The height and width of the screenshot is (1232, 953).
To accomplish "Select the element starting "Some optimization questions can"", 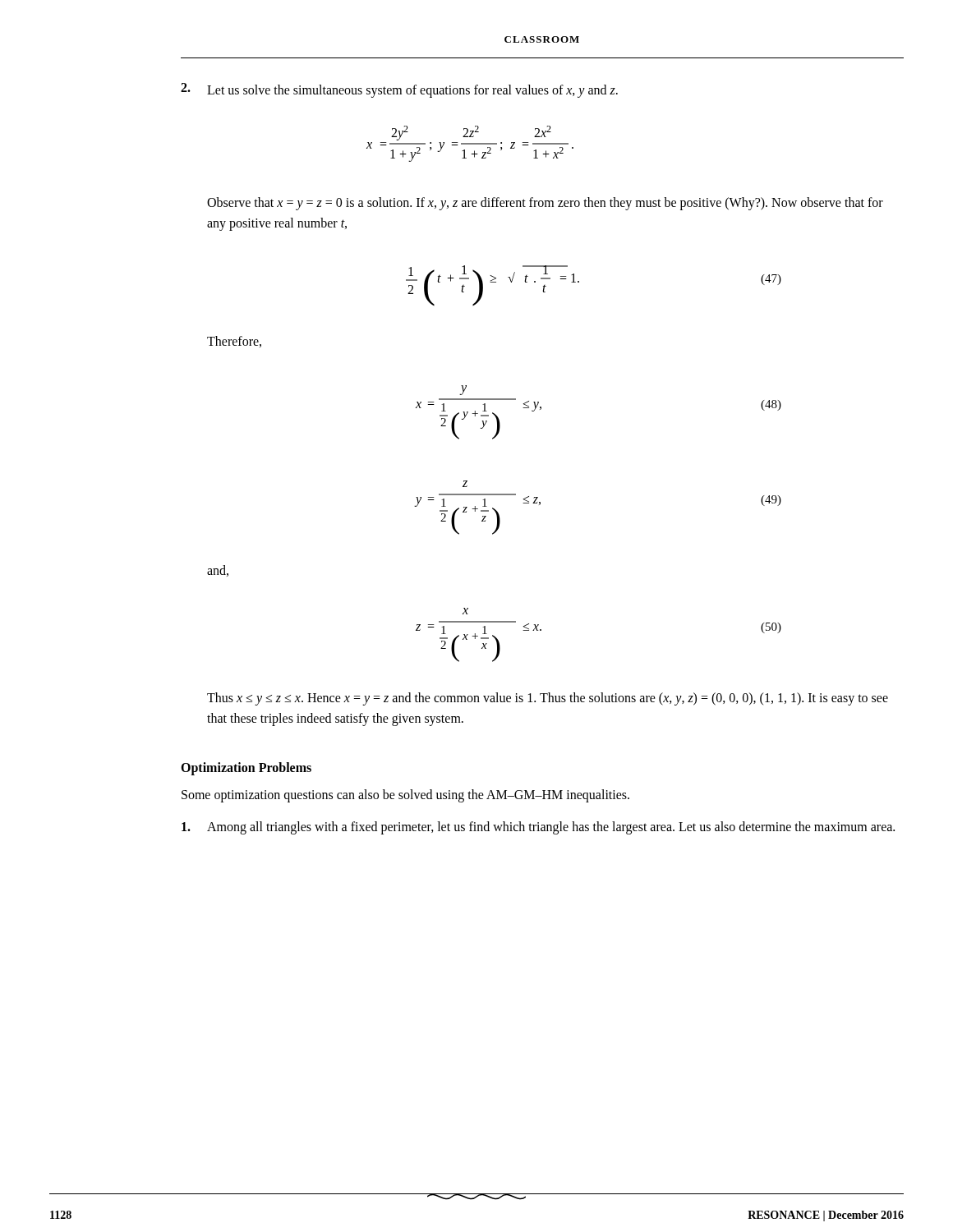I will [406, 794].
